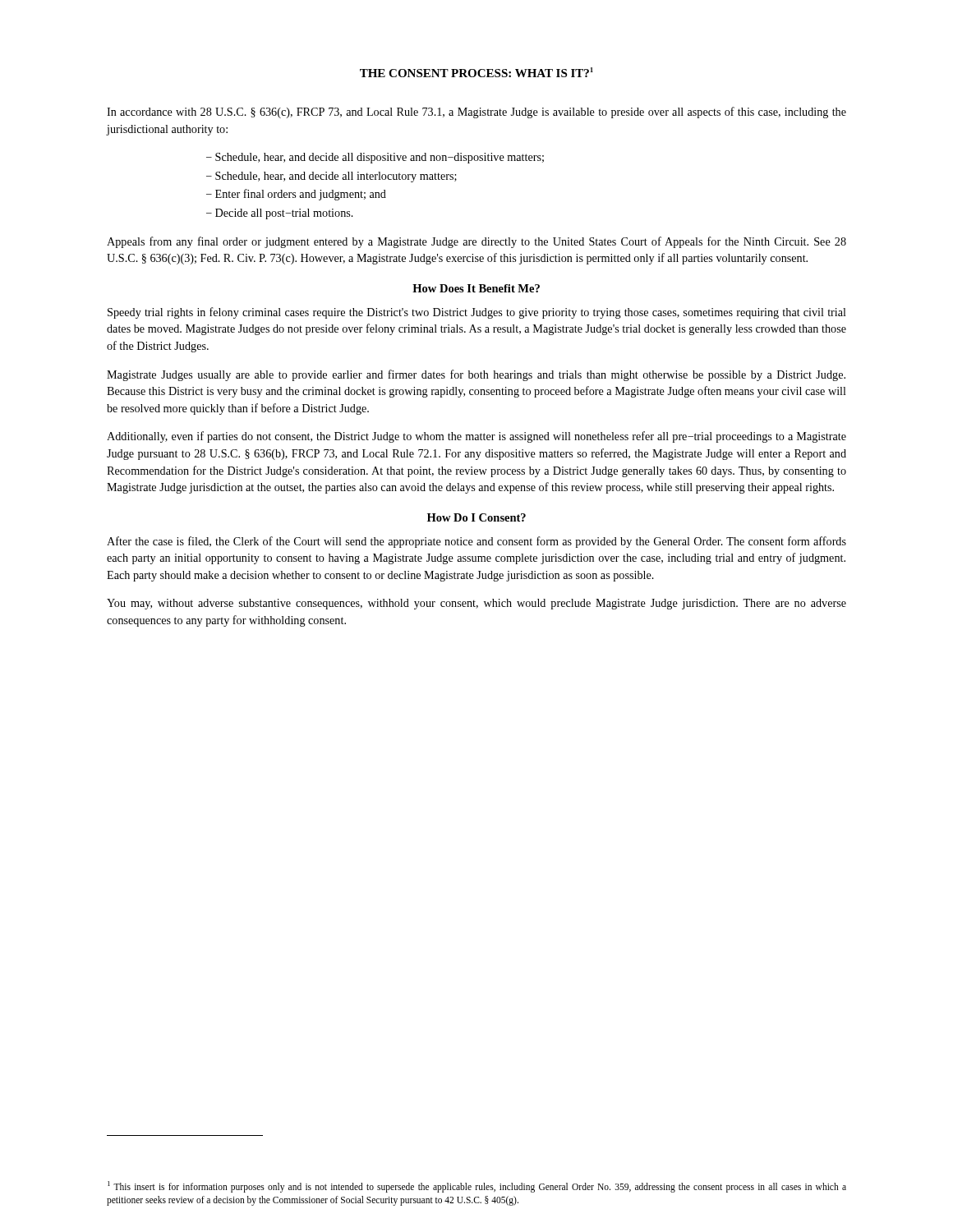Point to the section header beginning "How Does It Benefit"
Viewport: 953px width, 1232px height.
476,288
